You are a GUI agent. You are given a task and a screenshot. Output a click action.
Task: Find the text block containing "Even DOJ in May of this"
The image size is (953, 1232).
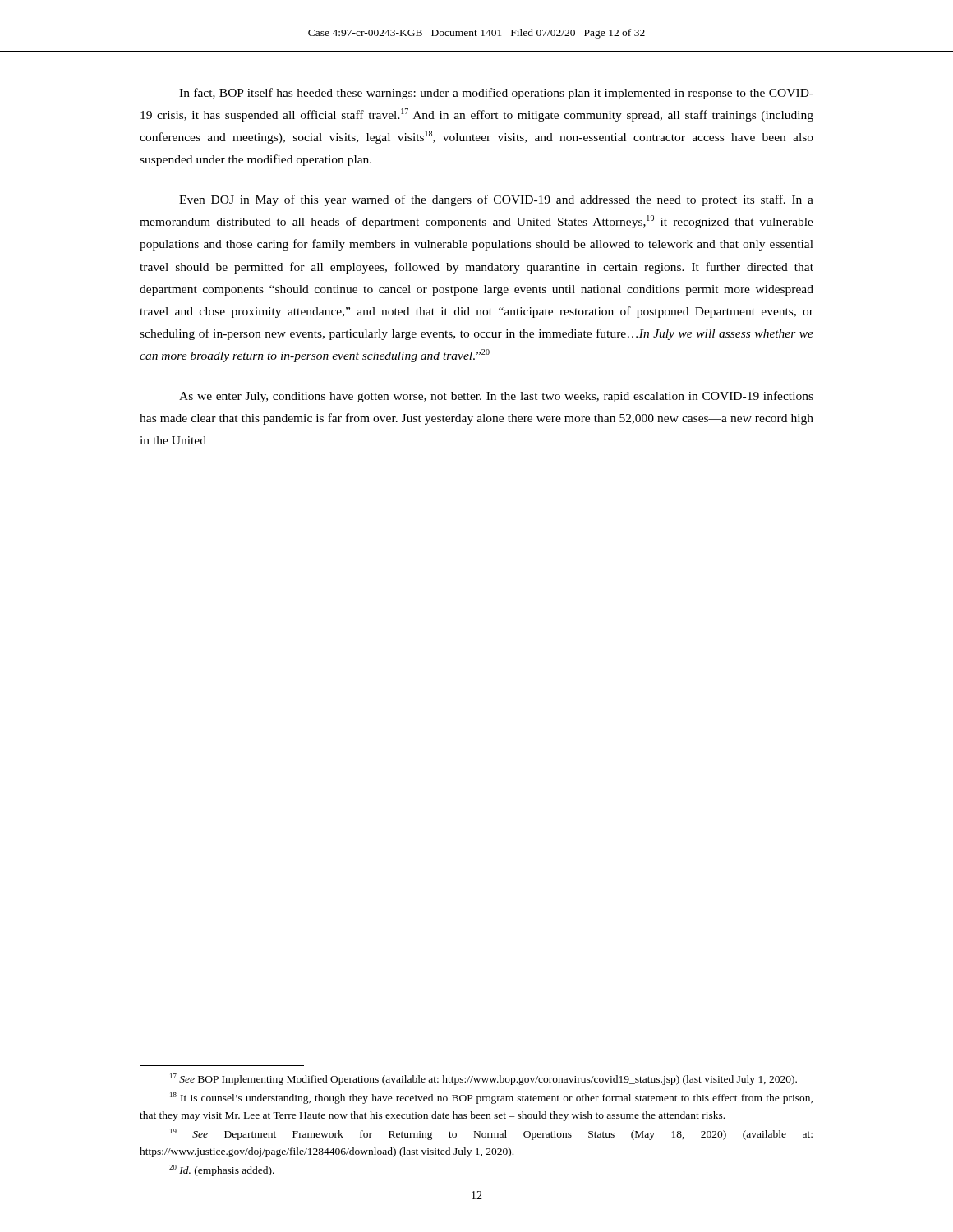(x=476, y=277)
